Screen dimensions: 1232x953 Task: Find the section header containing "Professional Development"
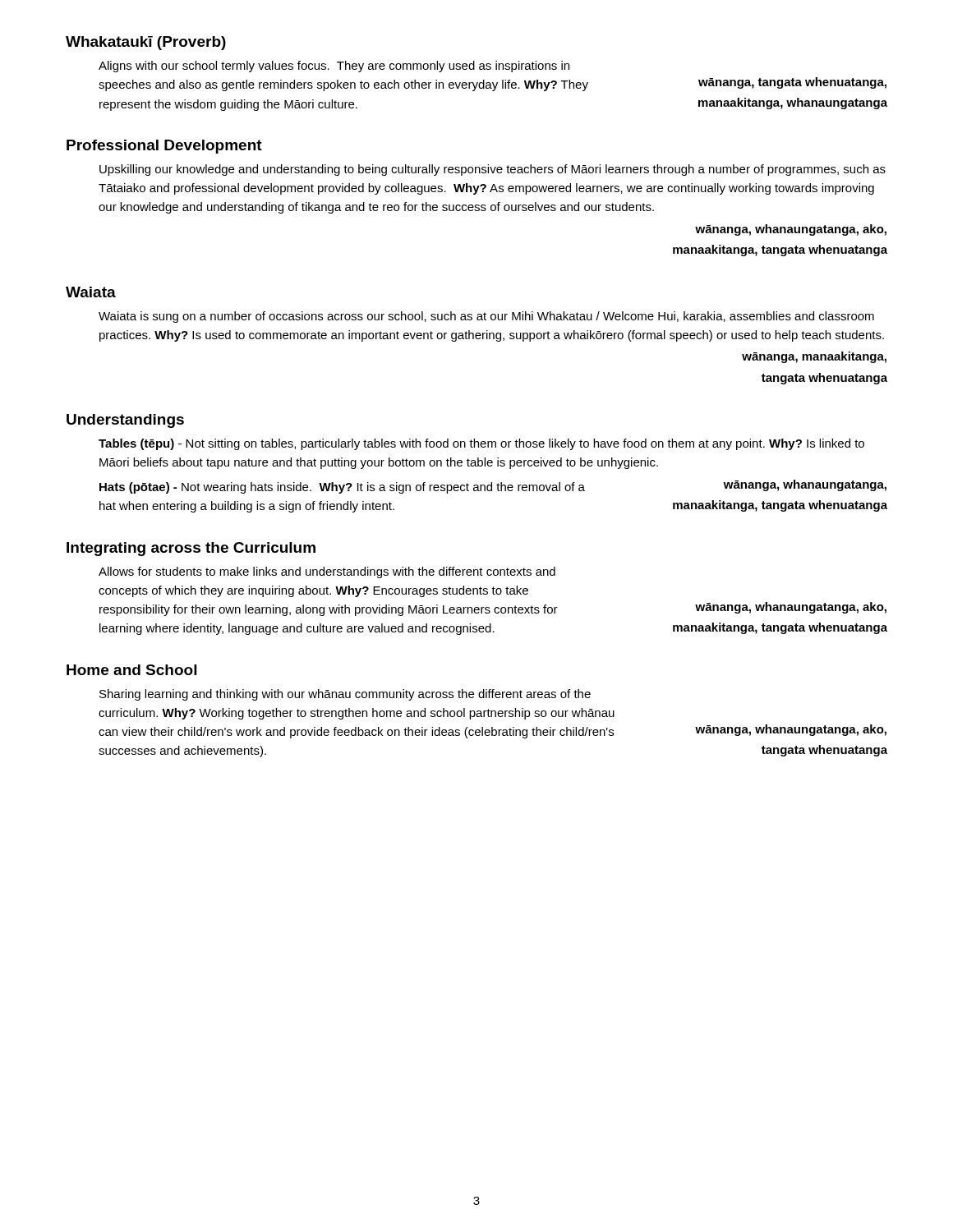164,145
